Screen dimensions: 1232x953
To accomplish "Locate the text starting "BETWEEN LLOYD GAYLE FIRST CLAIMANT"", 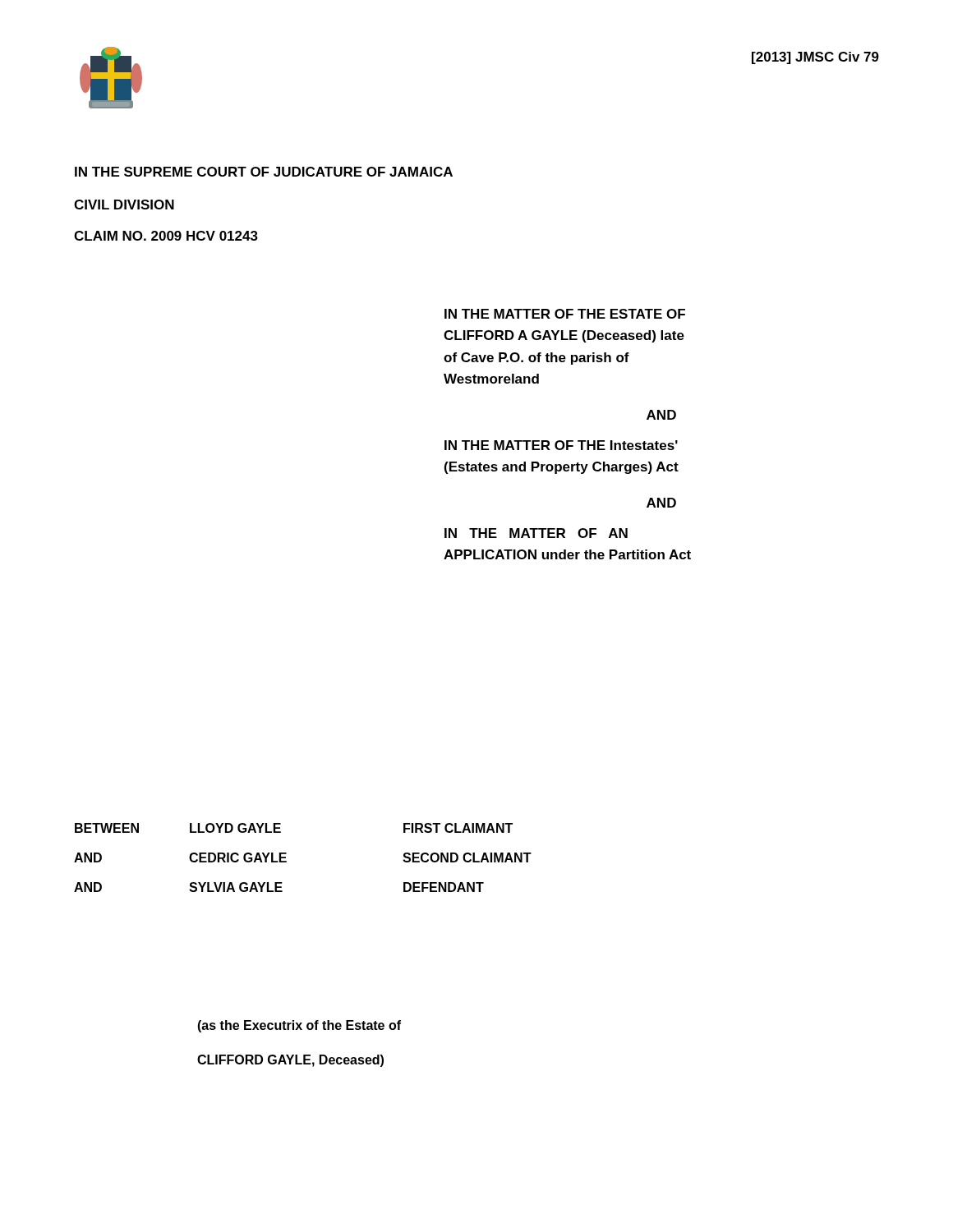I will [x=476, y=858].
